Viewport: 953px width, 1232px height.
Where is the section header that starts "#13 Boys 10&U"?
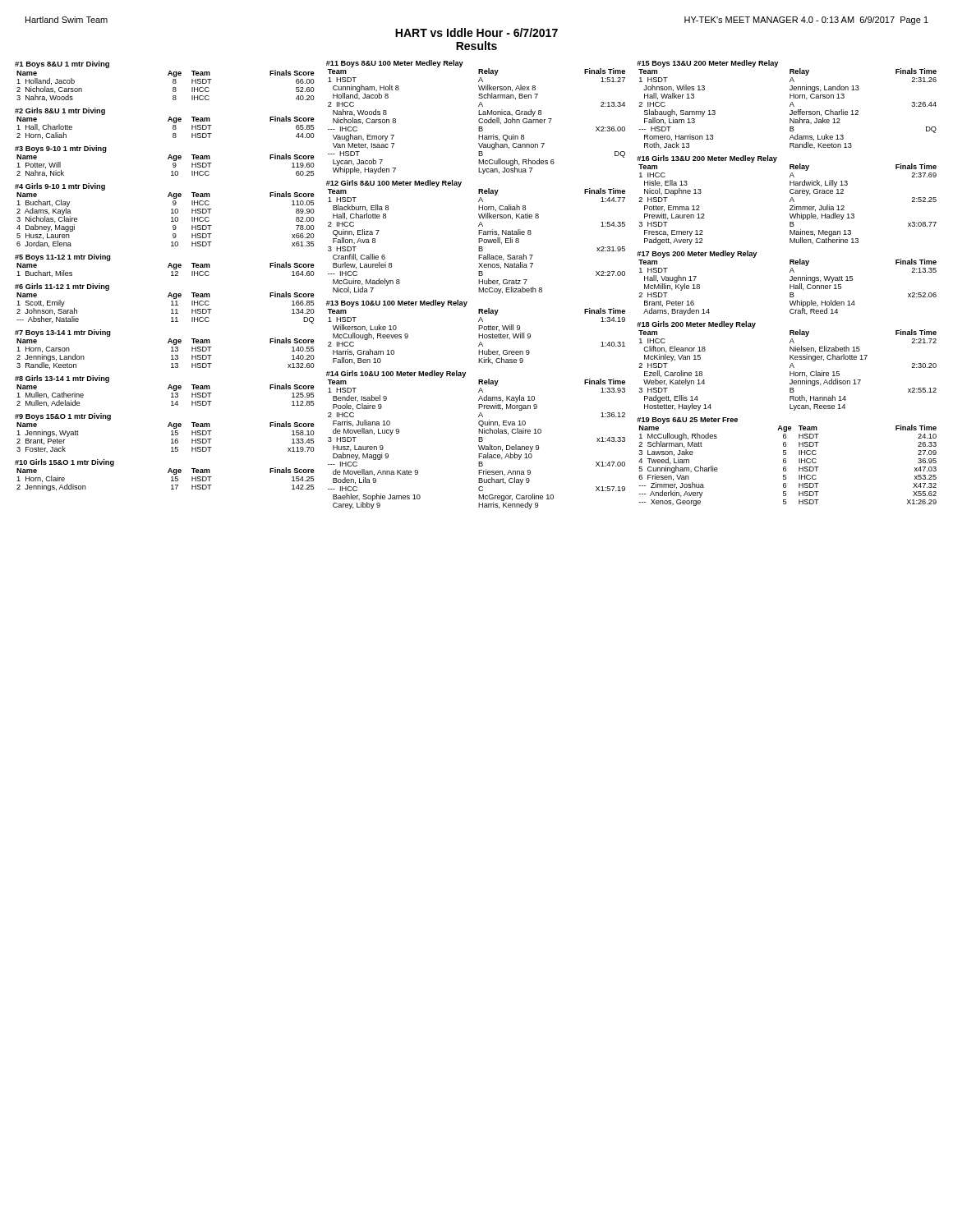point(397,303)
